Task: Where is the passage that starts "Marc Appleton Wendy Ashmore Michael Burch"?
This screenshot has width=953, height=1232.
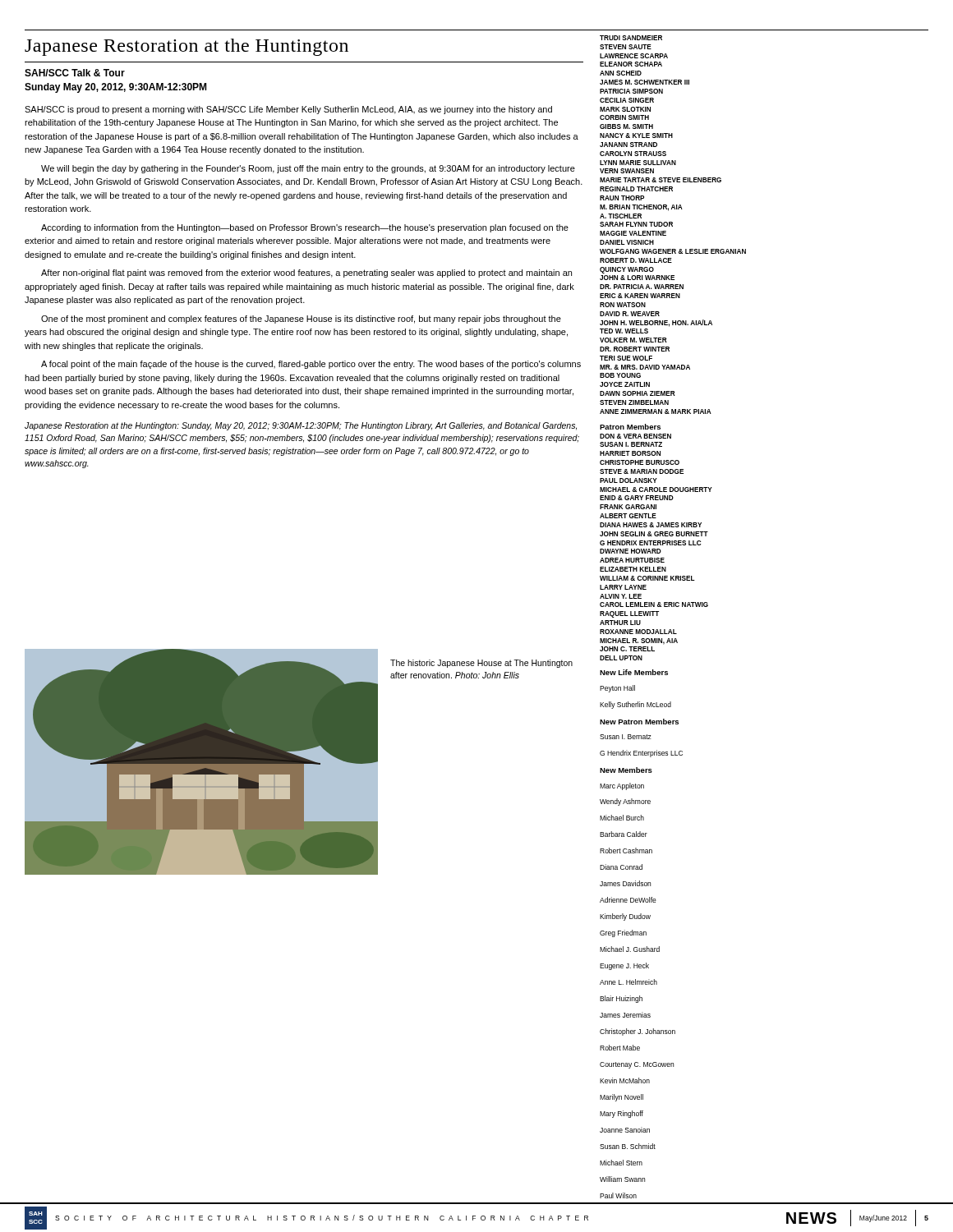Action: [622, 786]
